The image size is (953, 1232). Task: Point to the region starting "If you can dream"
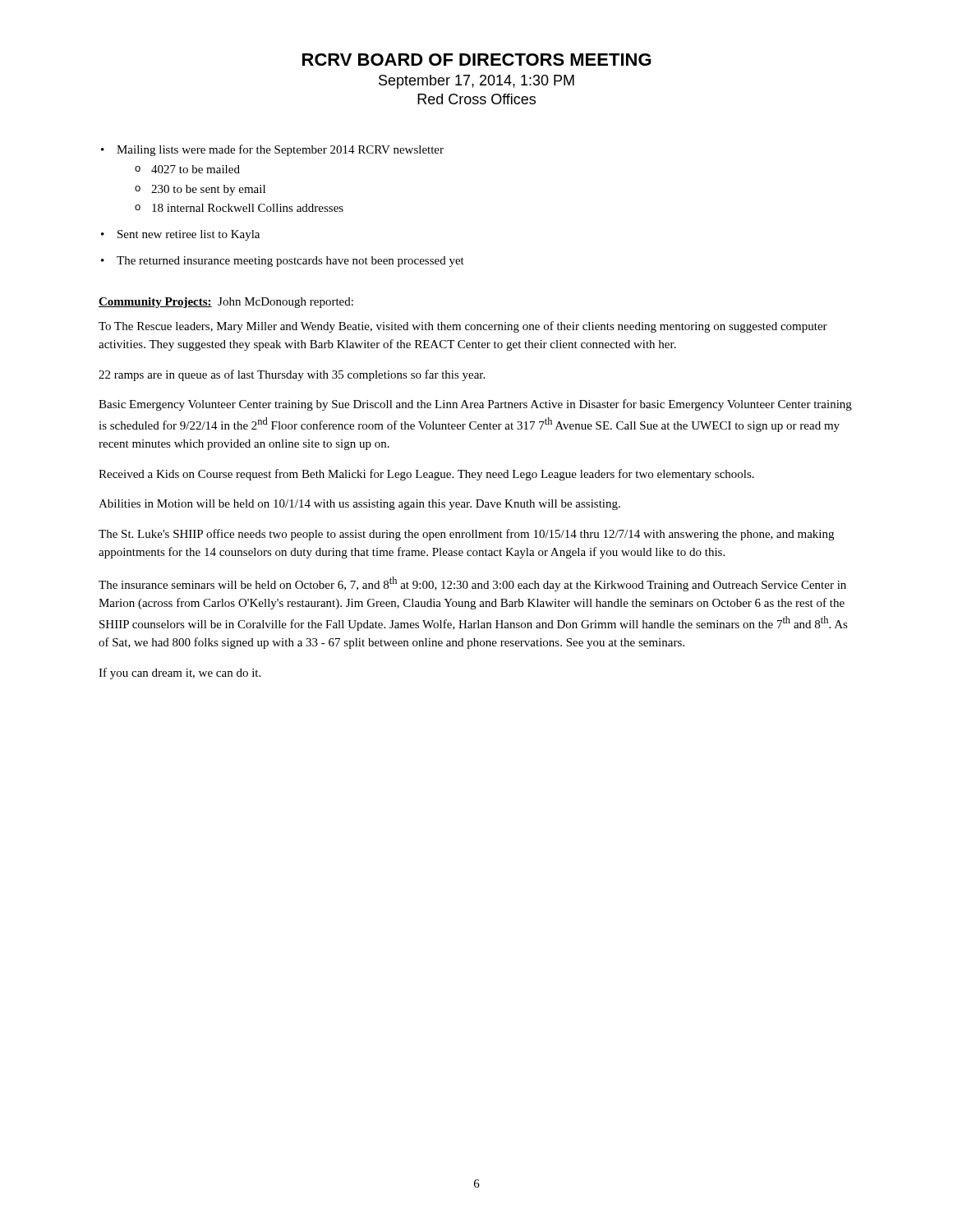[x=180, y=672]
